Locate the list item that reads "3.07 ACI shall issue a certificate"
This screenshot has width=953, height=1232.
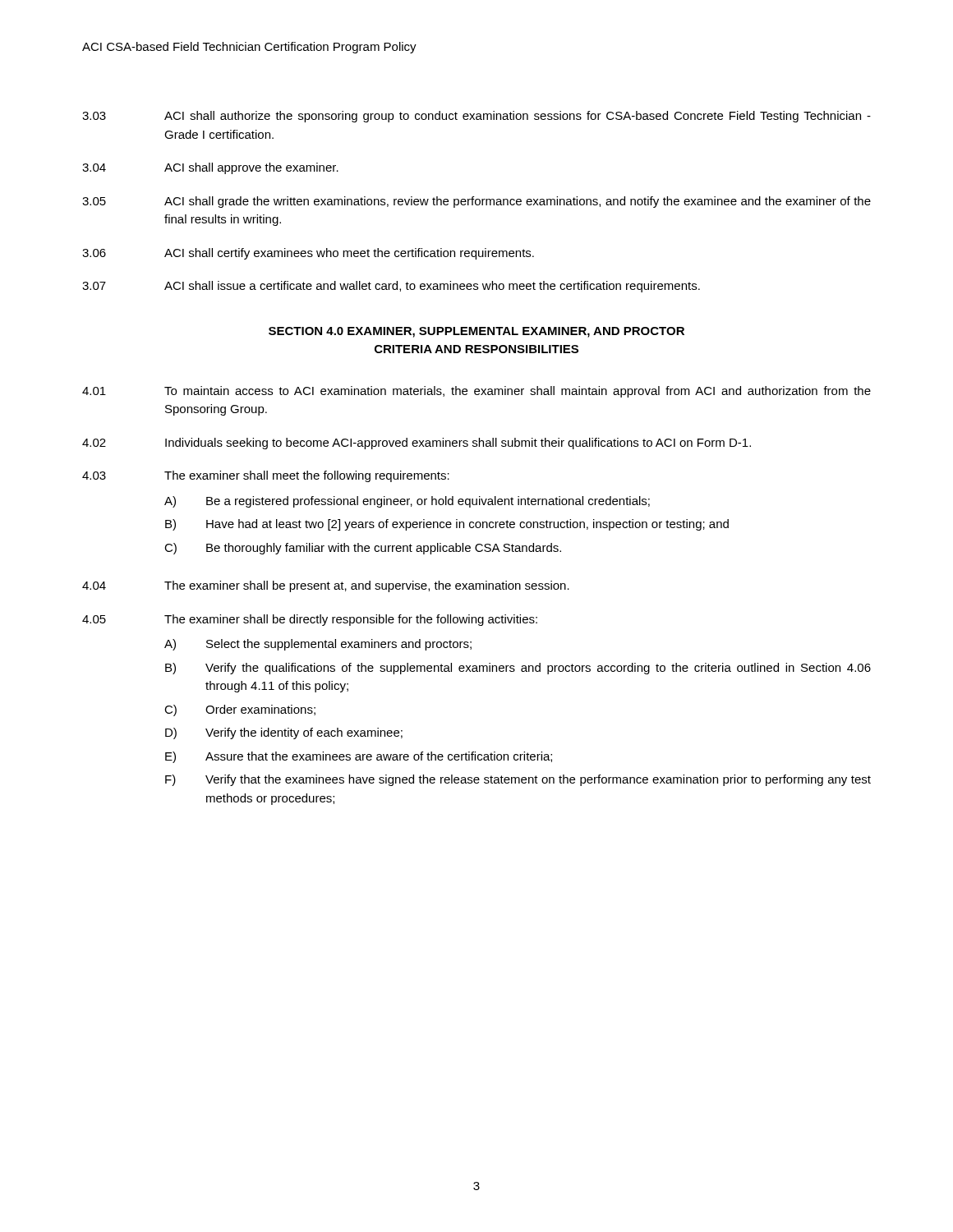pyautogui.click(x=476, y=286)
